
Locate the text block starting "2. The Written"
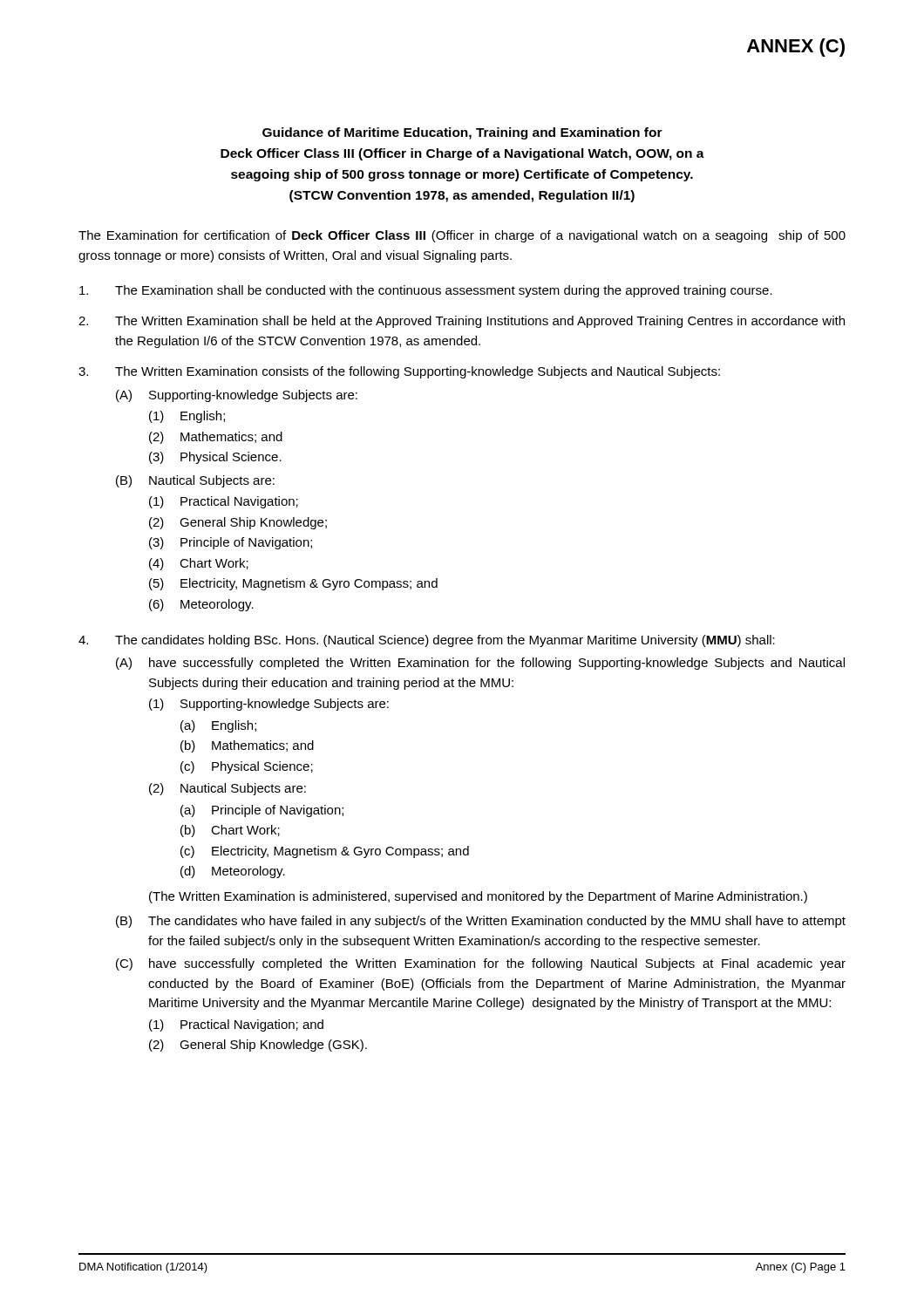tap(462, 331)
